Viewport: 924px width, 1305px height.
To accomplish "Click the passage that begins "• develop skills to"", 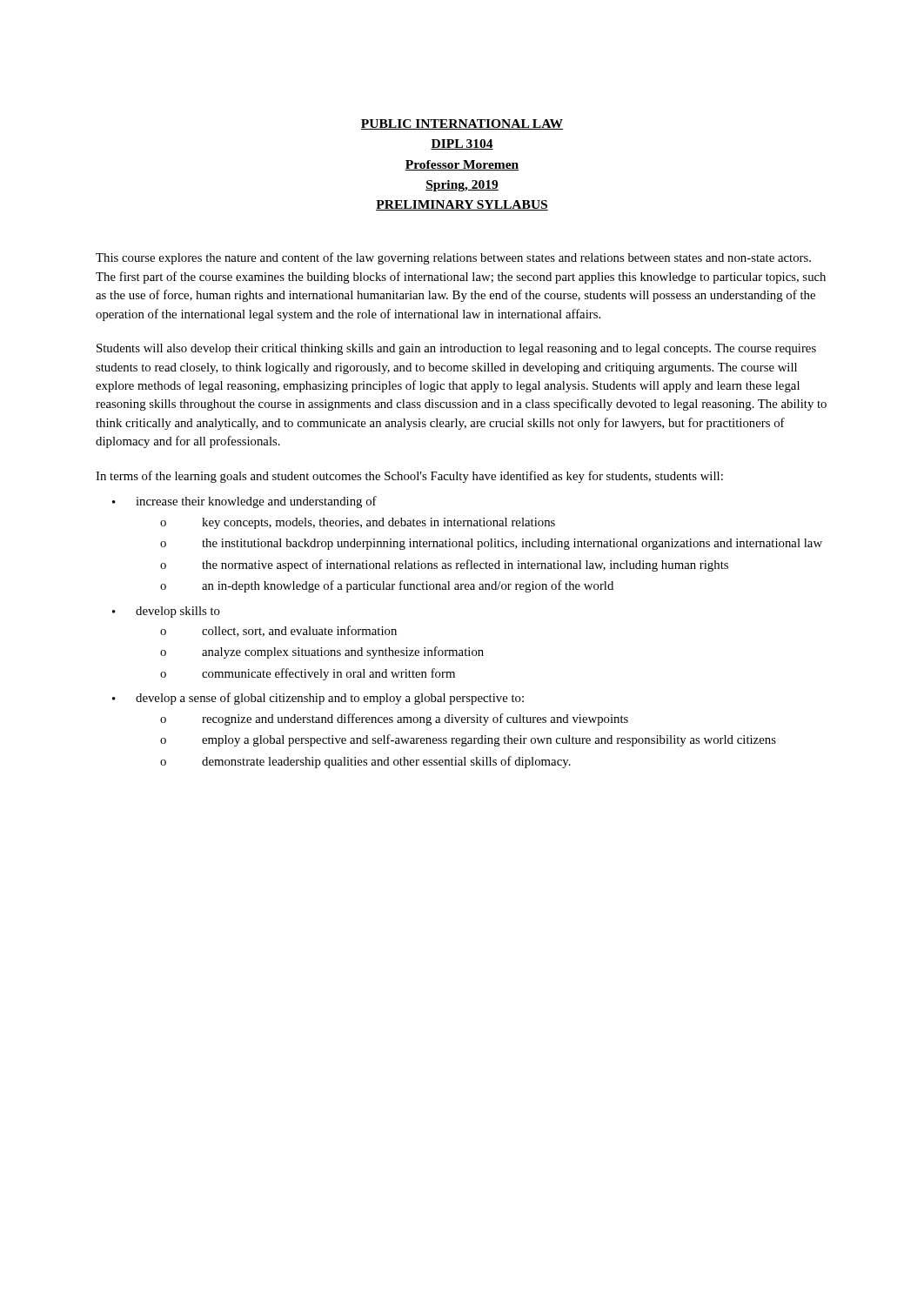I will coord(462,644).
